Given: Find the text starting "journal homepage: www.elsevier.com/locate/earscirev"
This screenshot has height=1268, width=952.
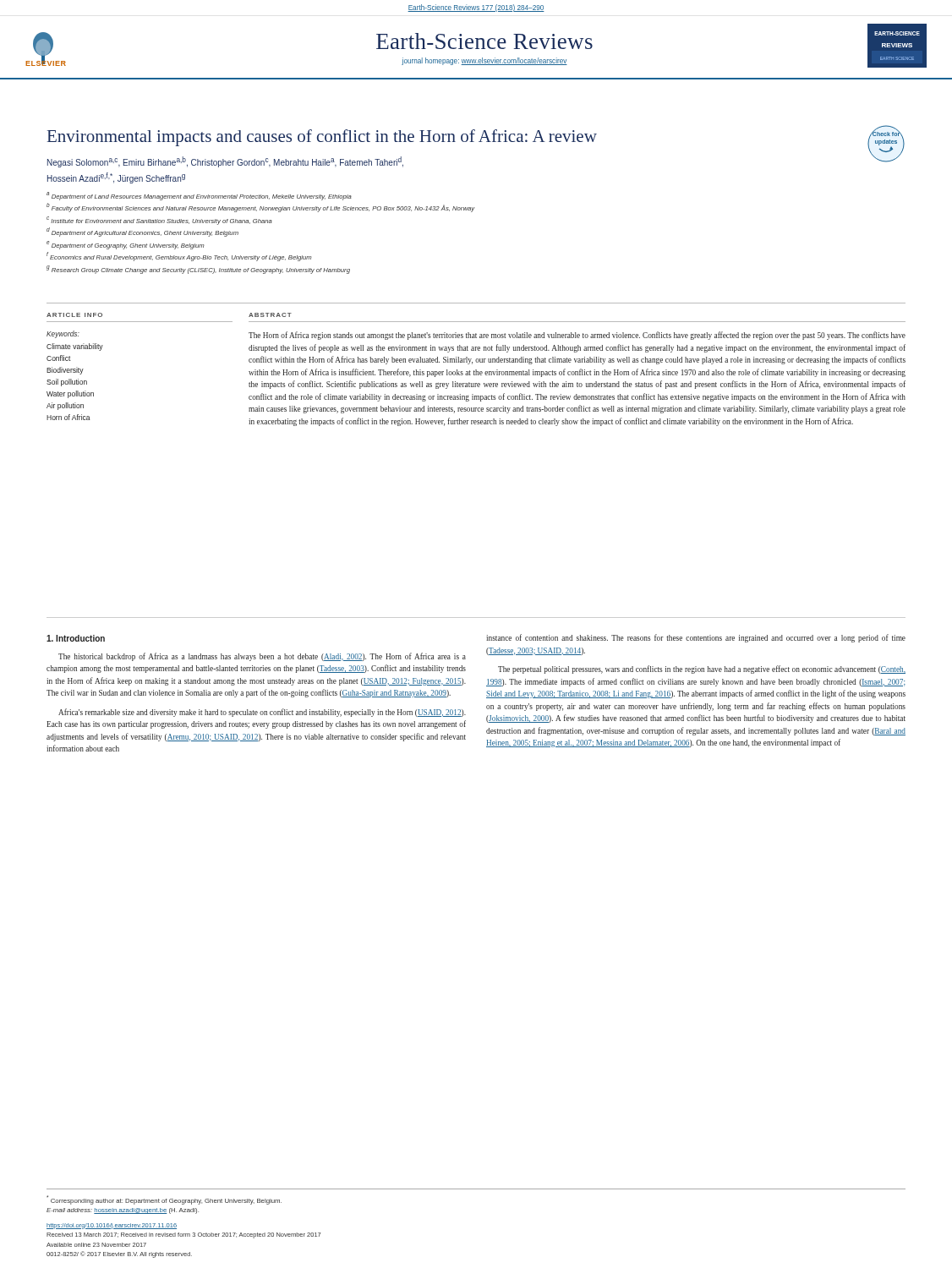Looking at the screenshot, I should coord(484,61).
